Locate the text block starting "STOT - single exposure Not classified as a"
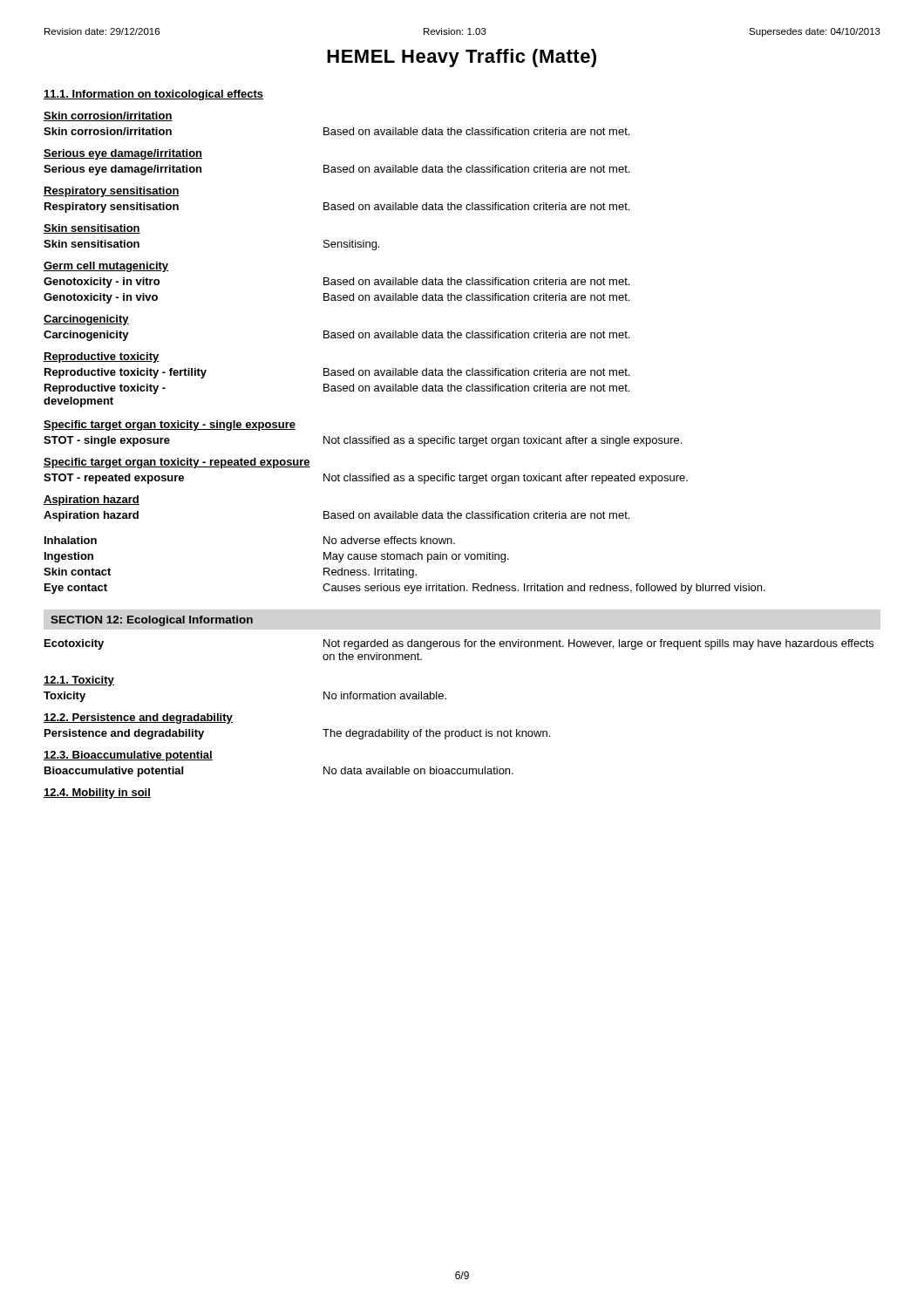Screen dimensions: 1308x924 click(x=462, y=440)
